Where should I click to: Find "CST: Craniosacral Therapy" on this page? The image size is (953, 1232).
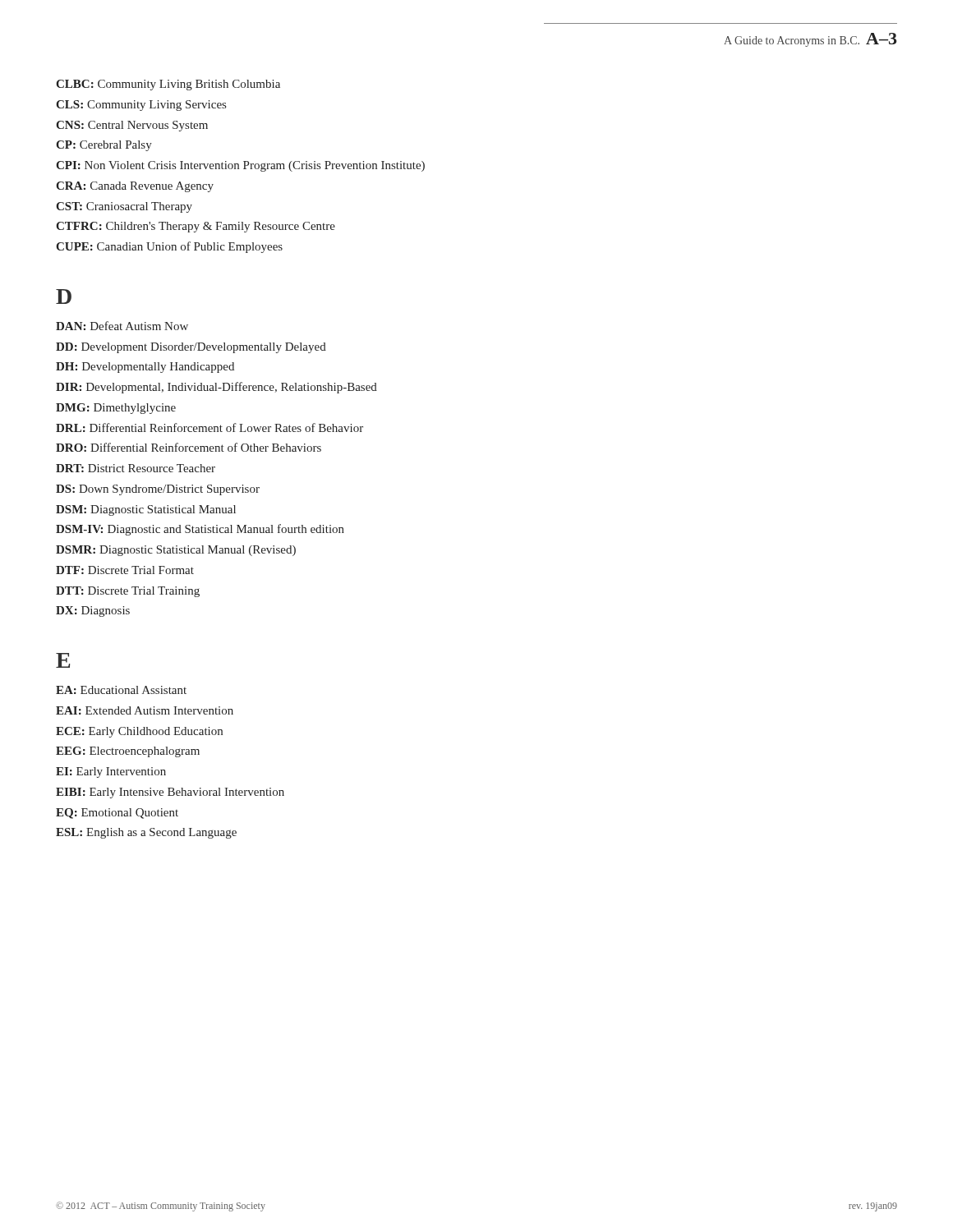click(x=124, y=206)
